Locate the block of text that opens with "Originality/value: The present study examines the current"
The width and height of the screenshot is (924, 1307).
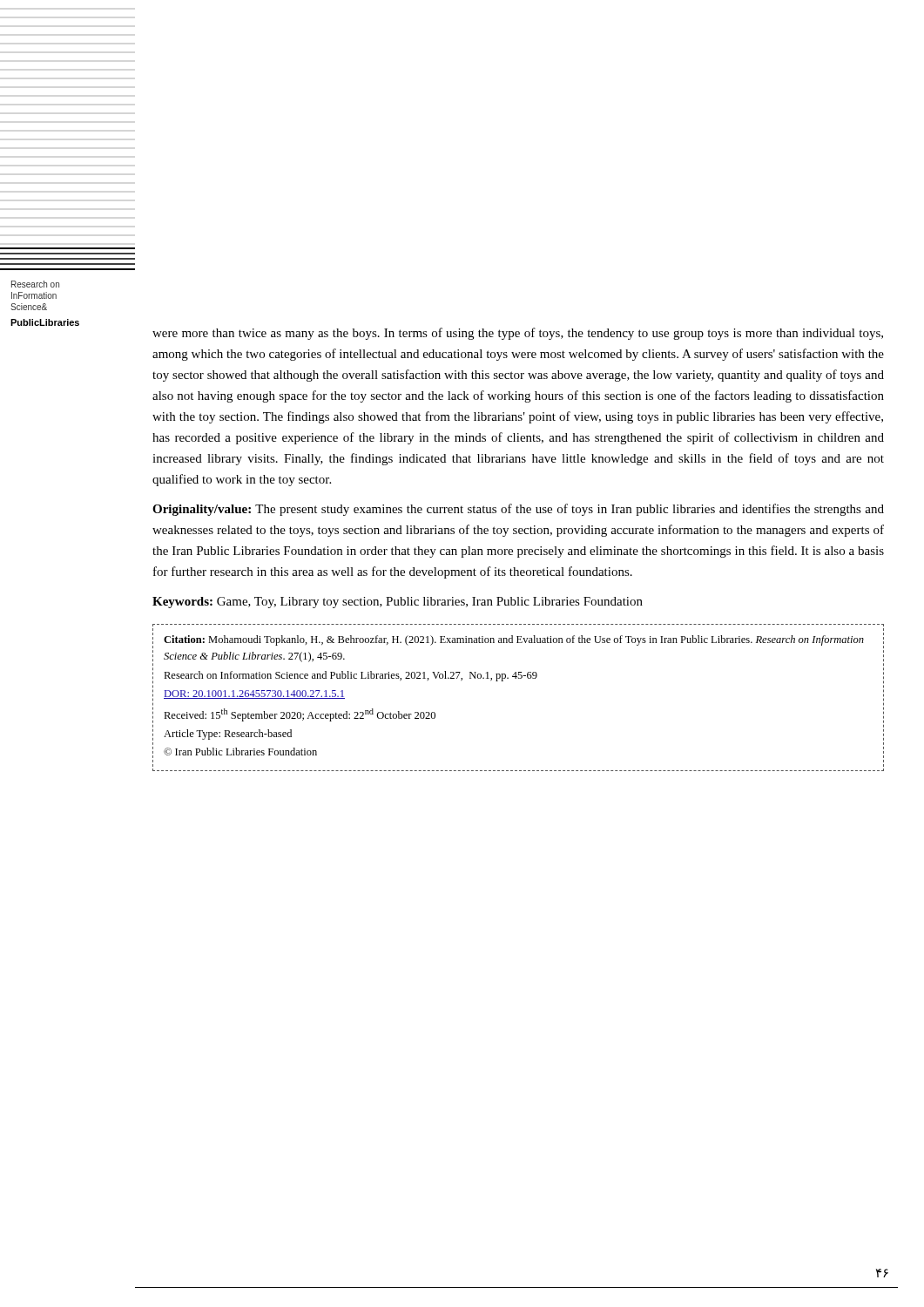point(518,540)
